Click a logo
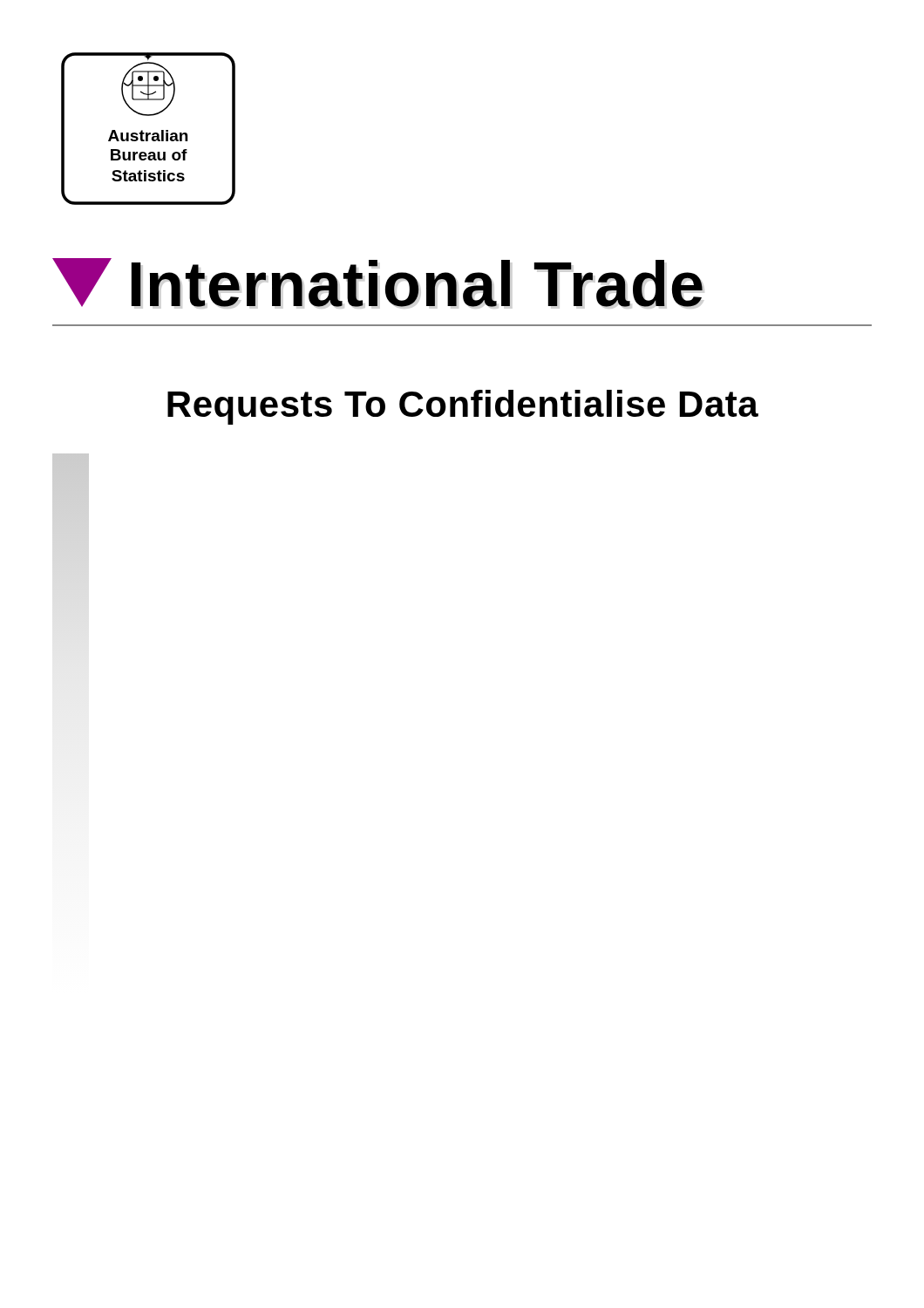The image size is (924, 1308). (148, 129)
